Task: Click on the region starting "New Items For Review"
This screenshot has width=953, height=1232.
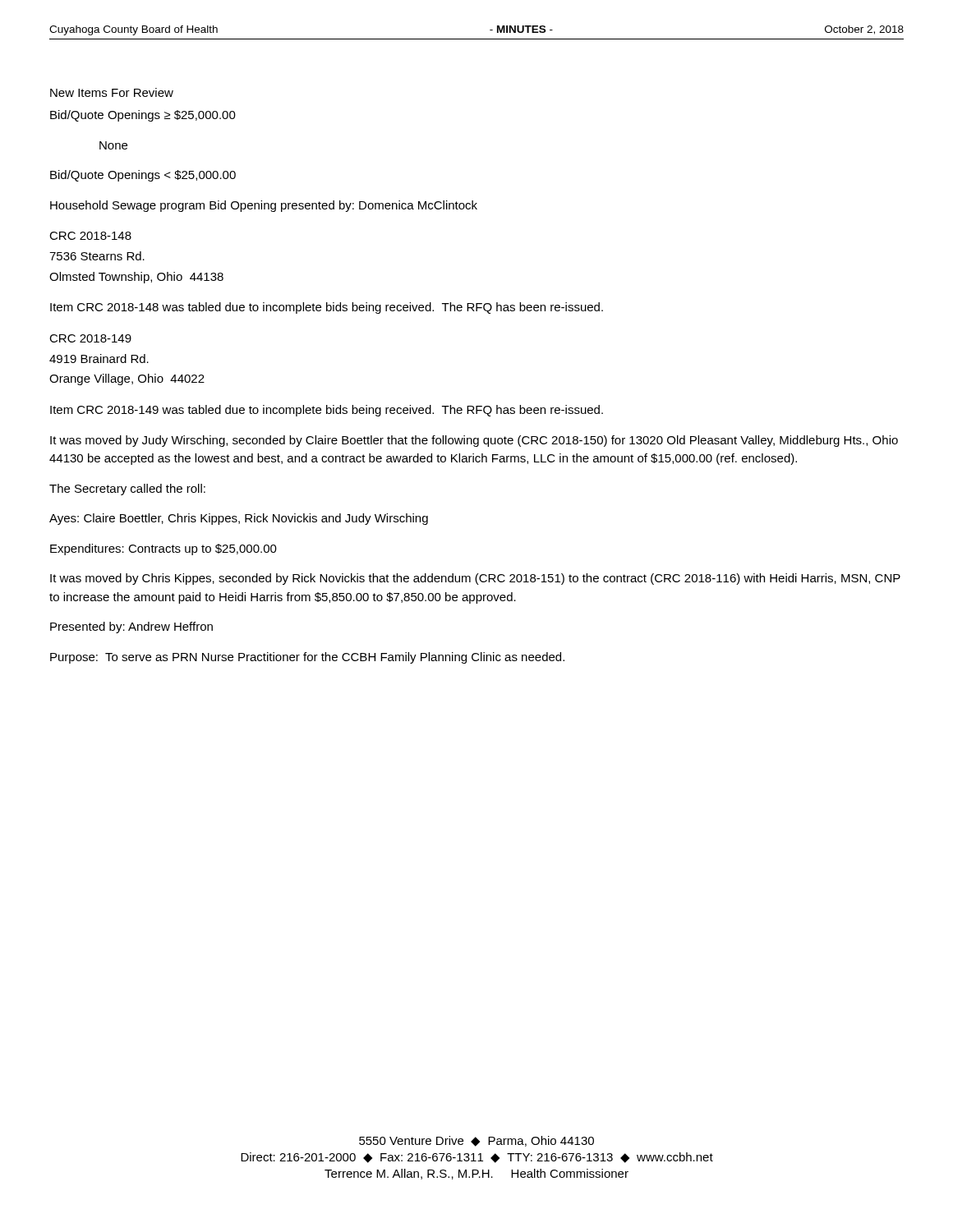Action: click(x=111, y=92)
